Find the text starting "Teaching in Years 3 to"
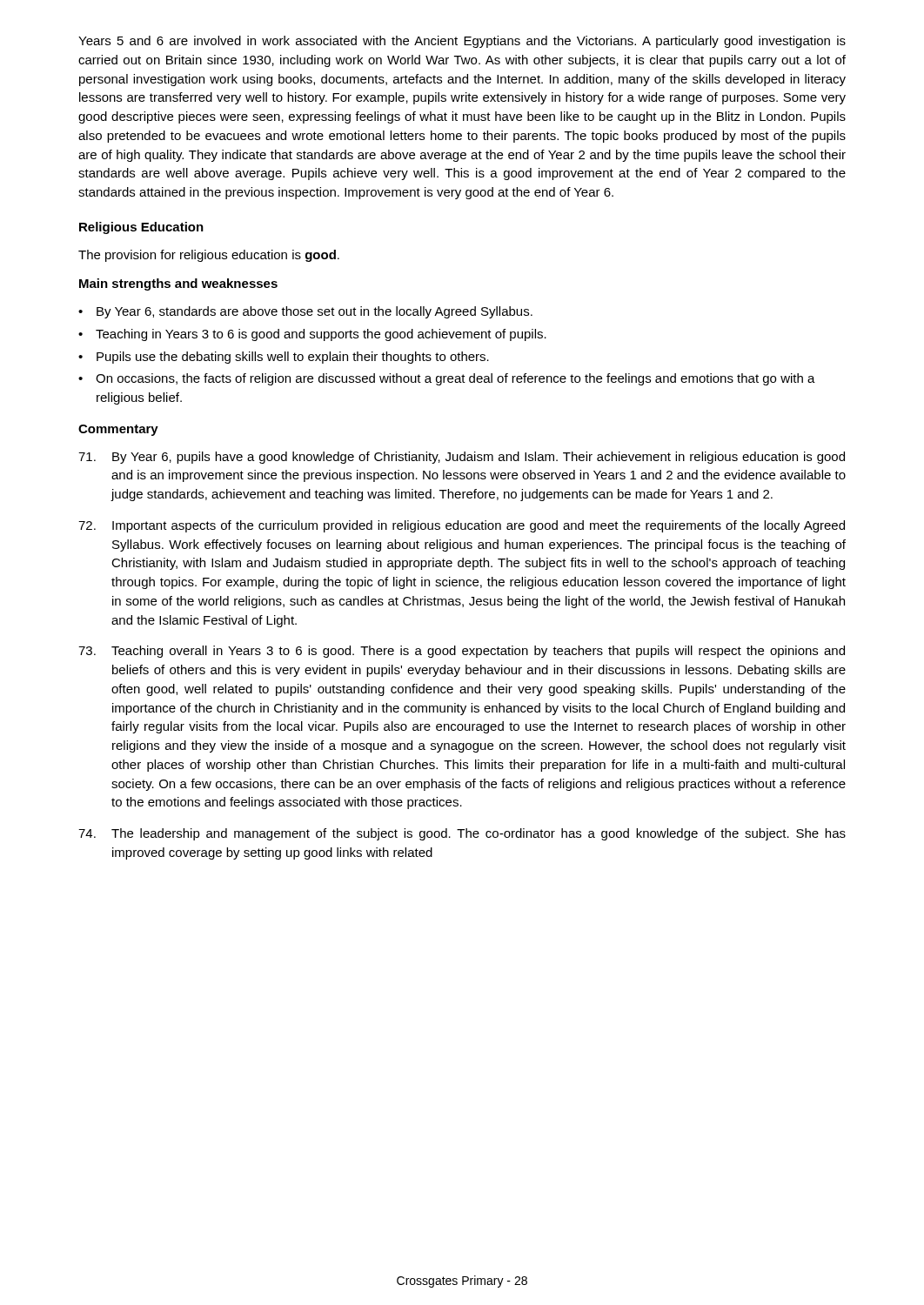Viewport: 924px width, 1305px height. pyautogui.click(x=321, y=333)
